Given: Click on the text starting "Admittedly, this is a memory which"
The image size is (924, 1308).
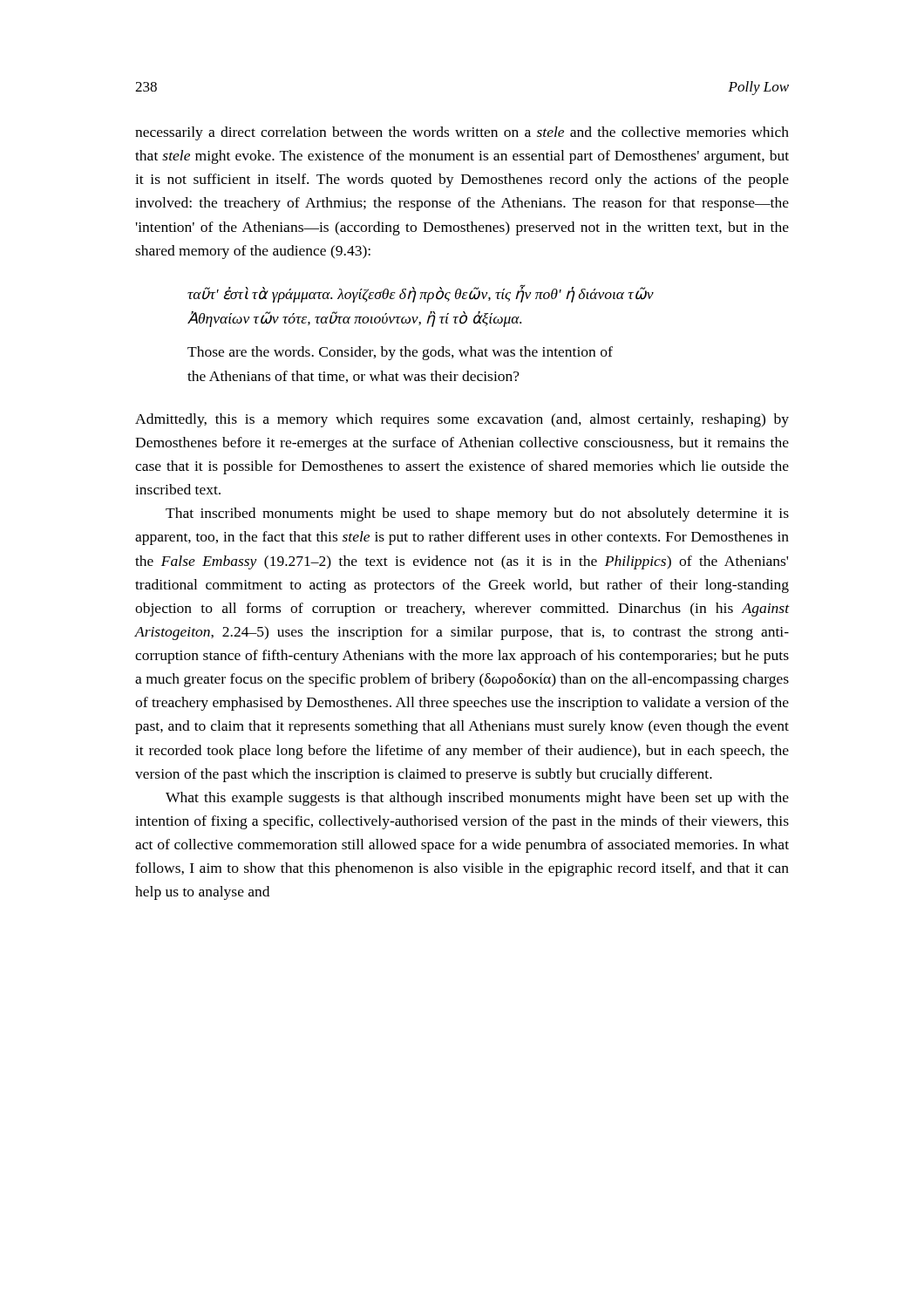Looking at the screenshot, I should click(x=462, y=655).
